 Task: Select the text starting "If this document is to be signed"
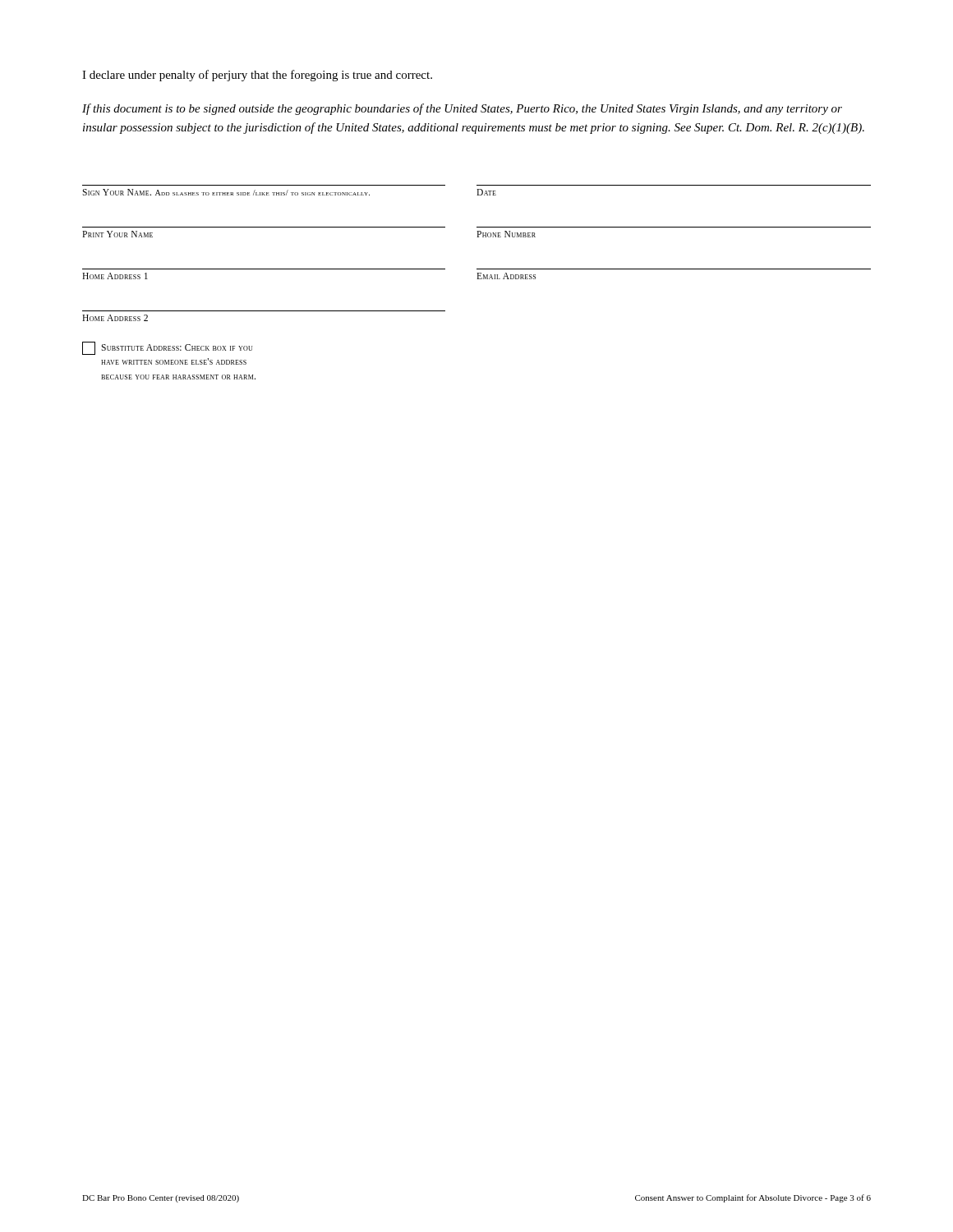coord(474,118)
